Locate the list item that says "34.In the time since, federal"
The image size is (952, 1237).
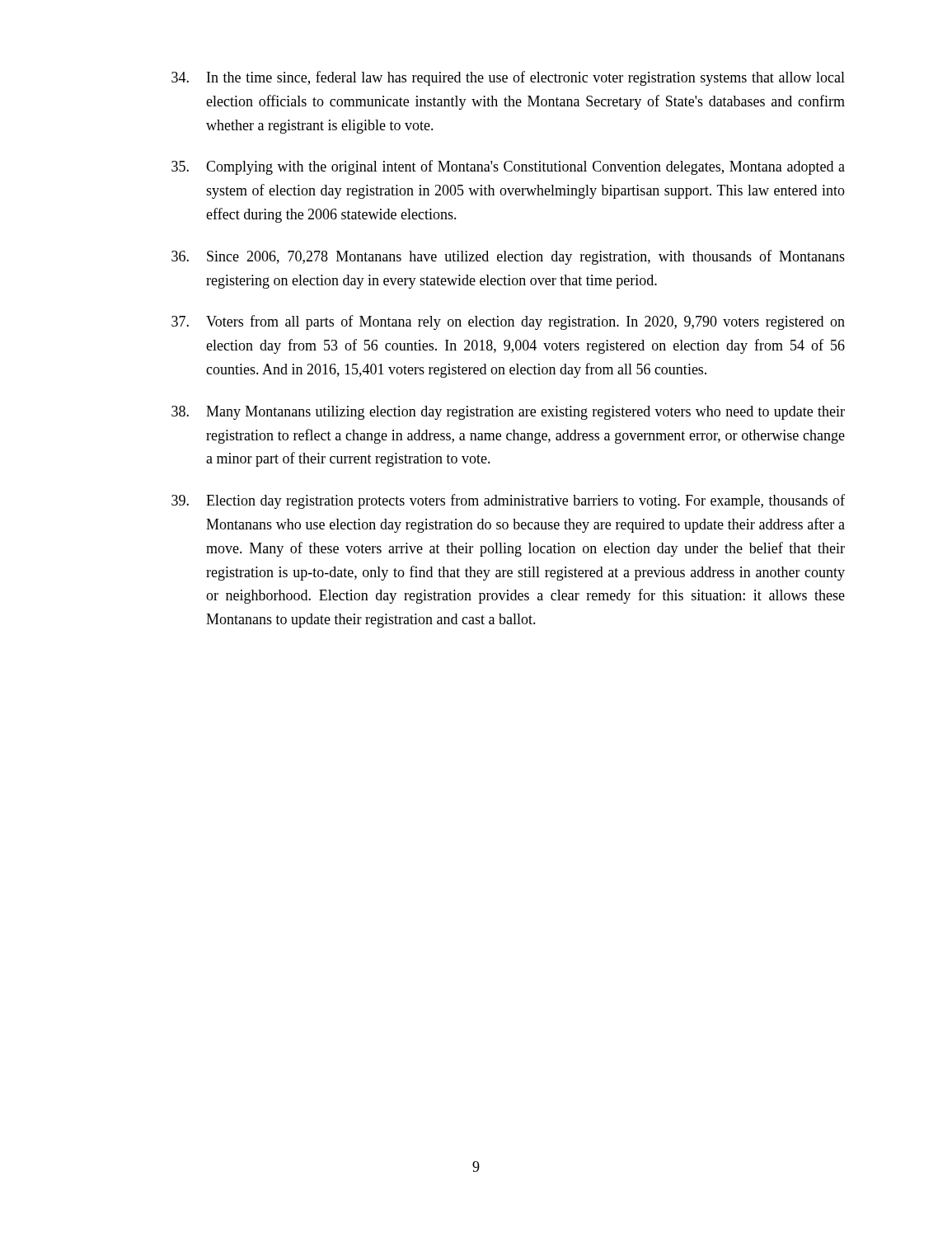tap(484, 102)
